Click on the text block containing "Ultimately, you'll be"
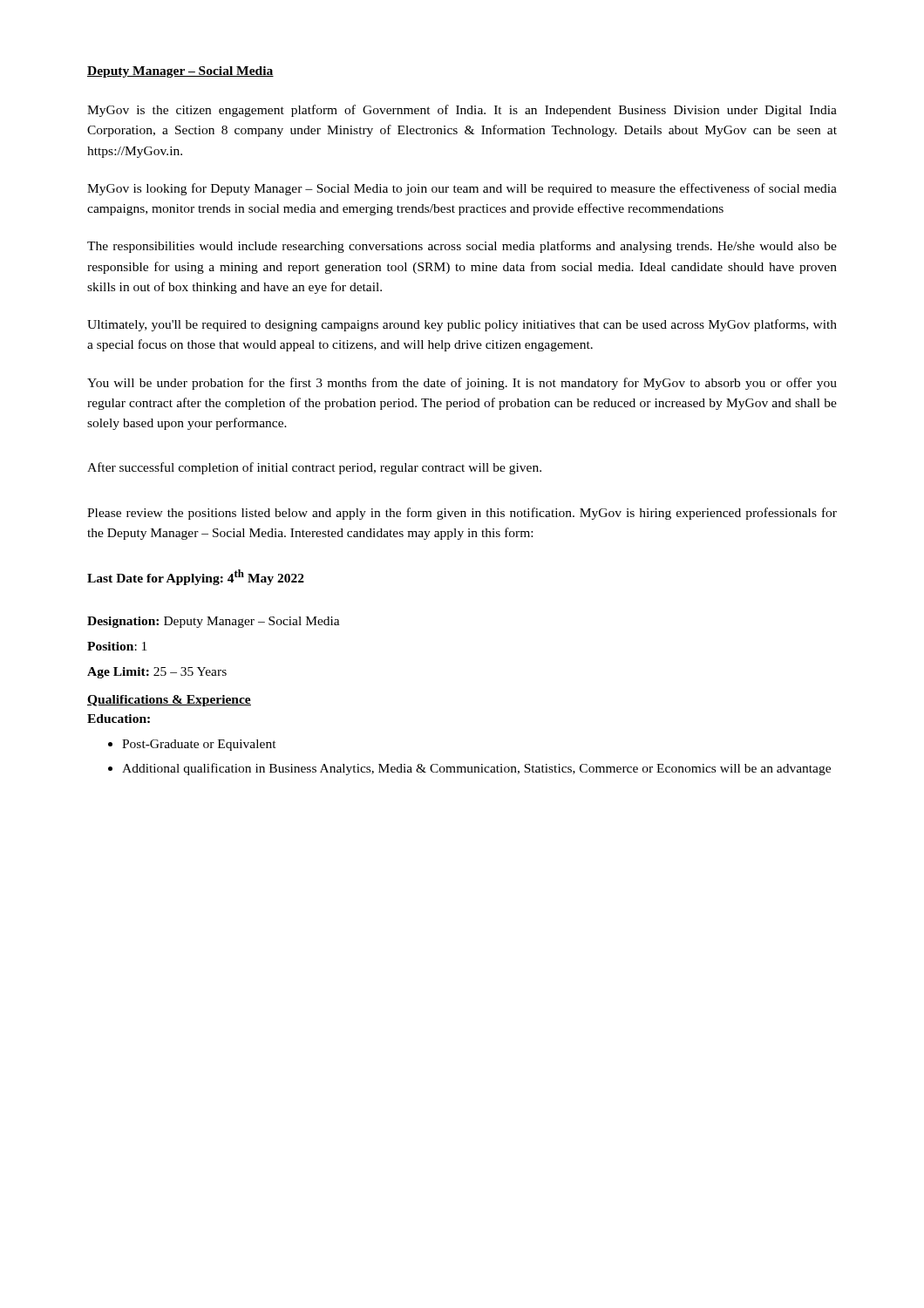The width and height of the screenshot is (924, 1308). [x=462, y=334]
